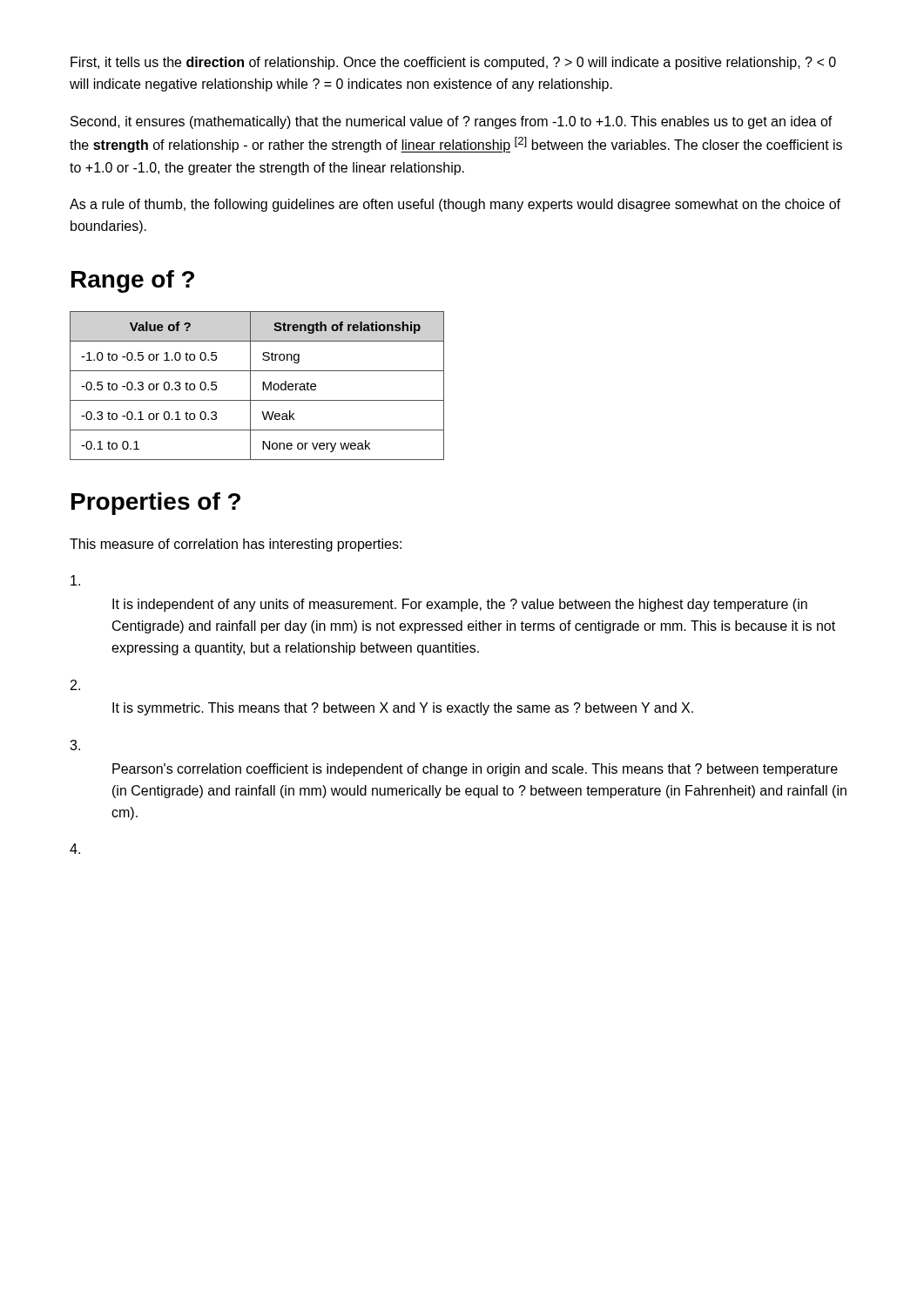Viewport: 924px width, 1307px height.
Task: Select the list item containing "2. It is symmetric. This means"
Action: tap(462, 697)
